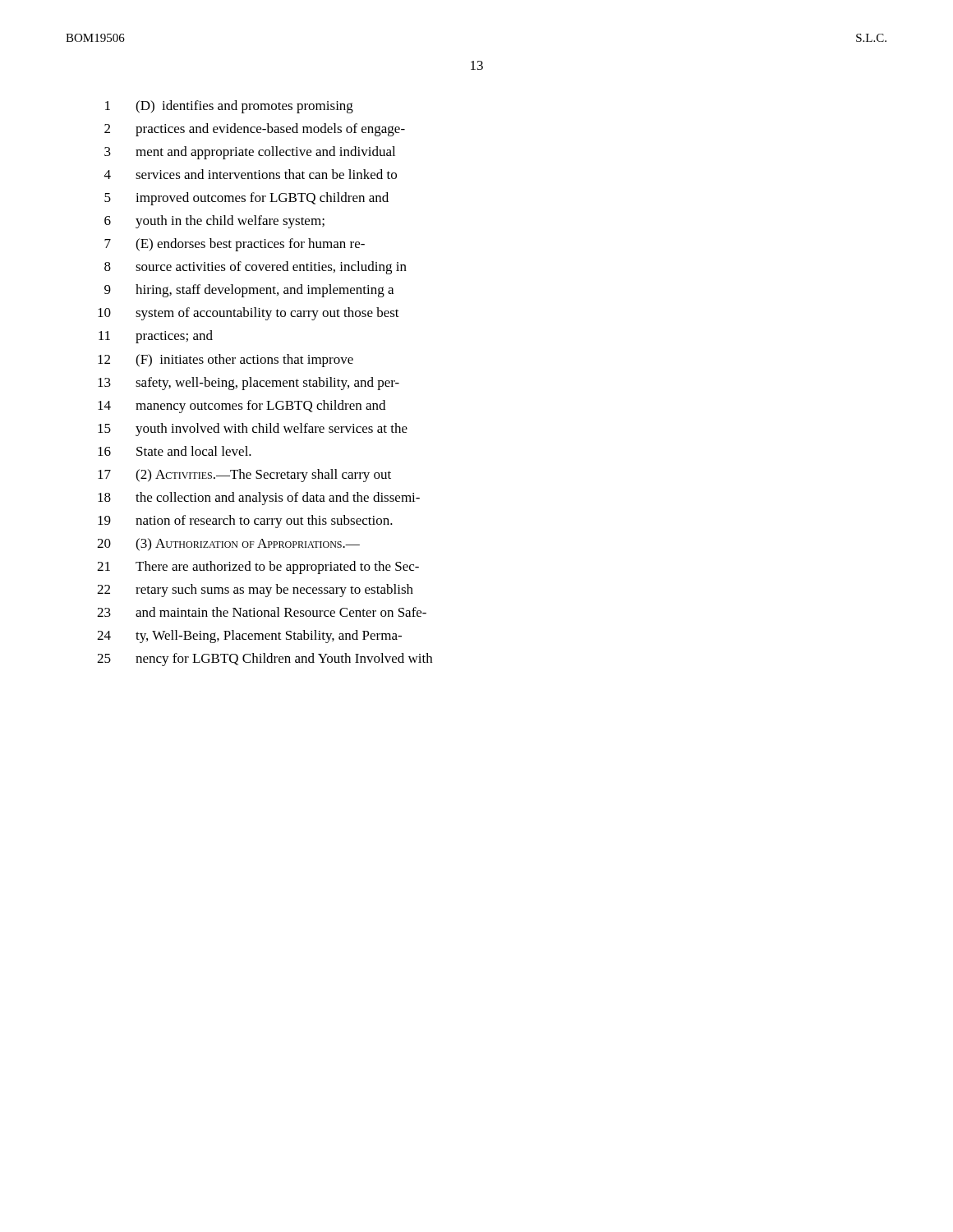Point to the block starting "18 the collection and"
953x1232 pixels.
(259, 499)
